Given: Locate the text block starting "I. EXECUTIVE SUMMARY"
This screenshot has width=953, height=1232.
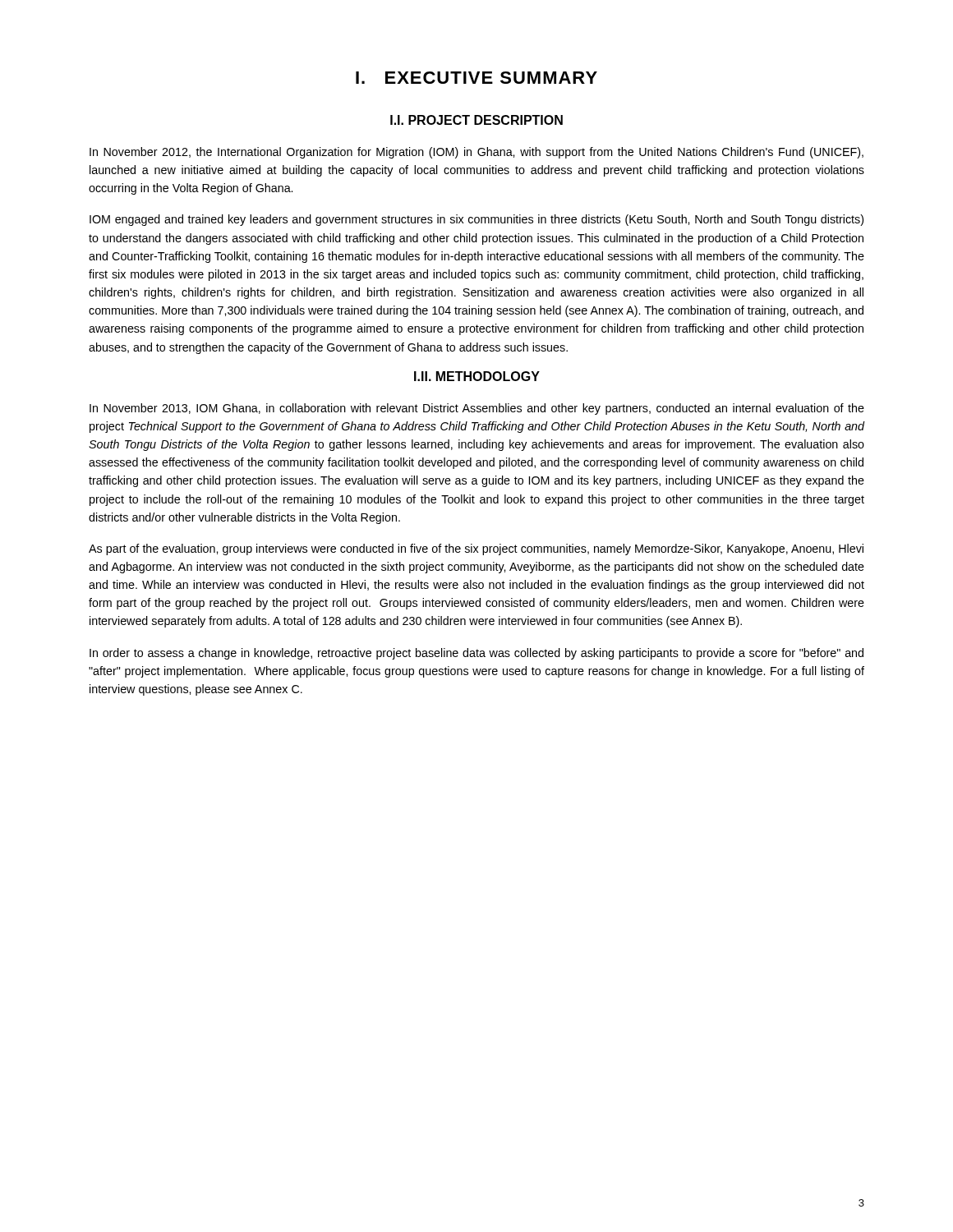Looking at the screenshot, I should 476,78.
